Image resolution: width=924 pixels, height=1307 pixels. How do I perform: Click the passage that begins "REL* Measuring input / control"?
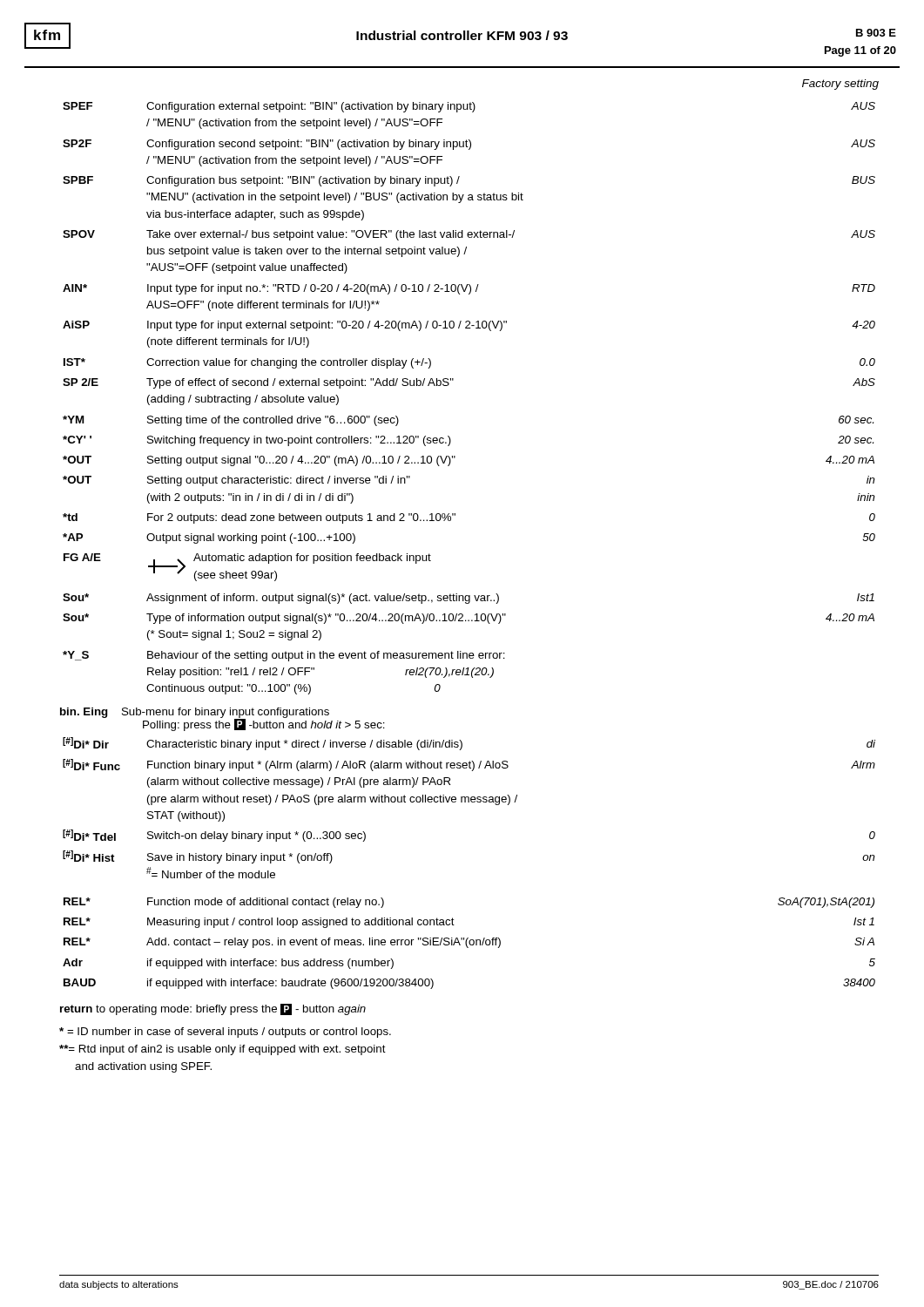point(74,922)
